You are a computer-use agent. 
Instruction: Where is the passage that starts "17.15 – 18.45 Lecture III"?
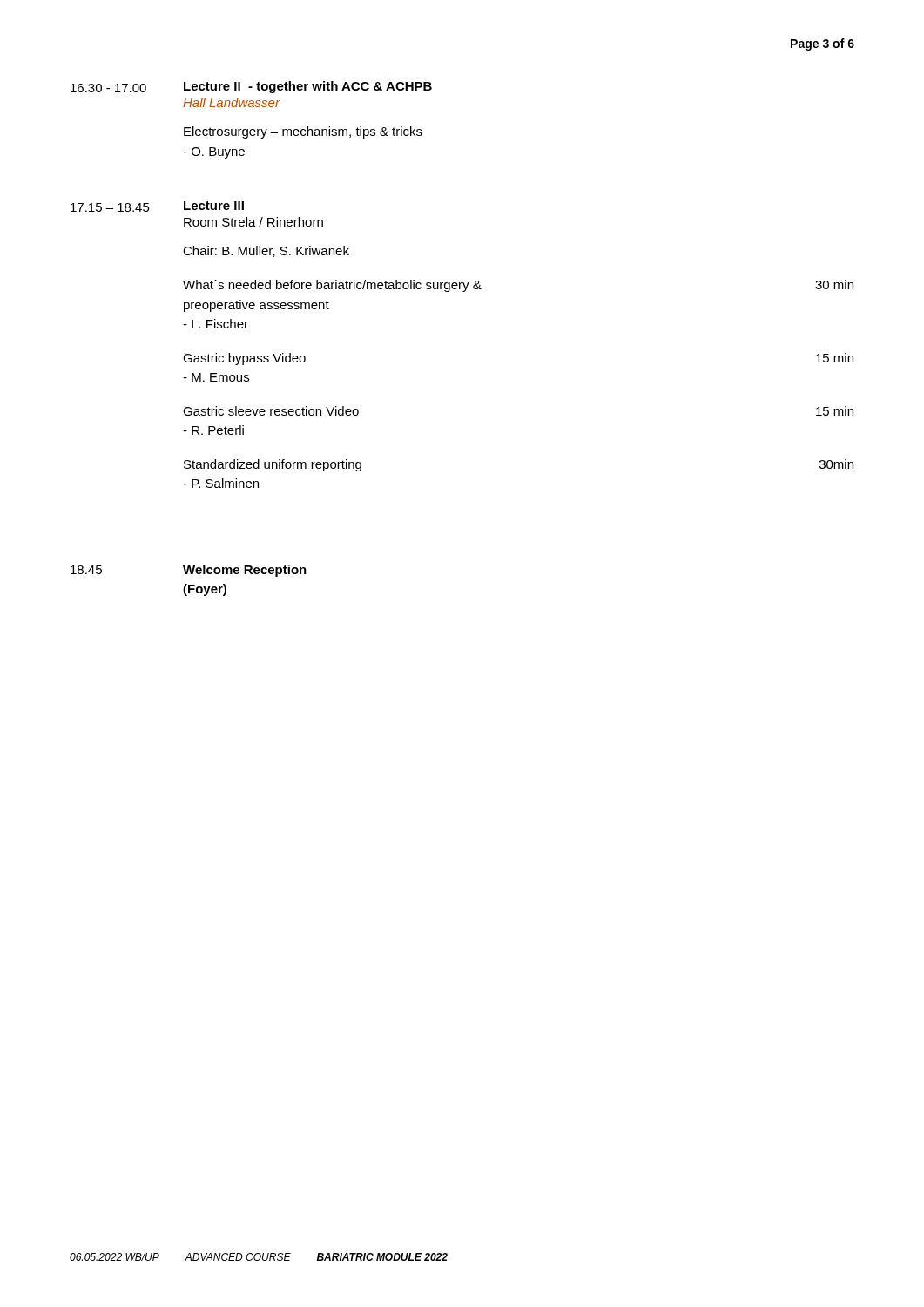(x=121, y=206)
